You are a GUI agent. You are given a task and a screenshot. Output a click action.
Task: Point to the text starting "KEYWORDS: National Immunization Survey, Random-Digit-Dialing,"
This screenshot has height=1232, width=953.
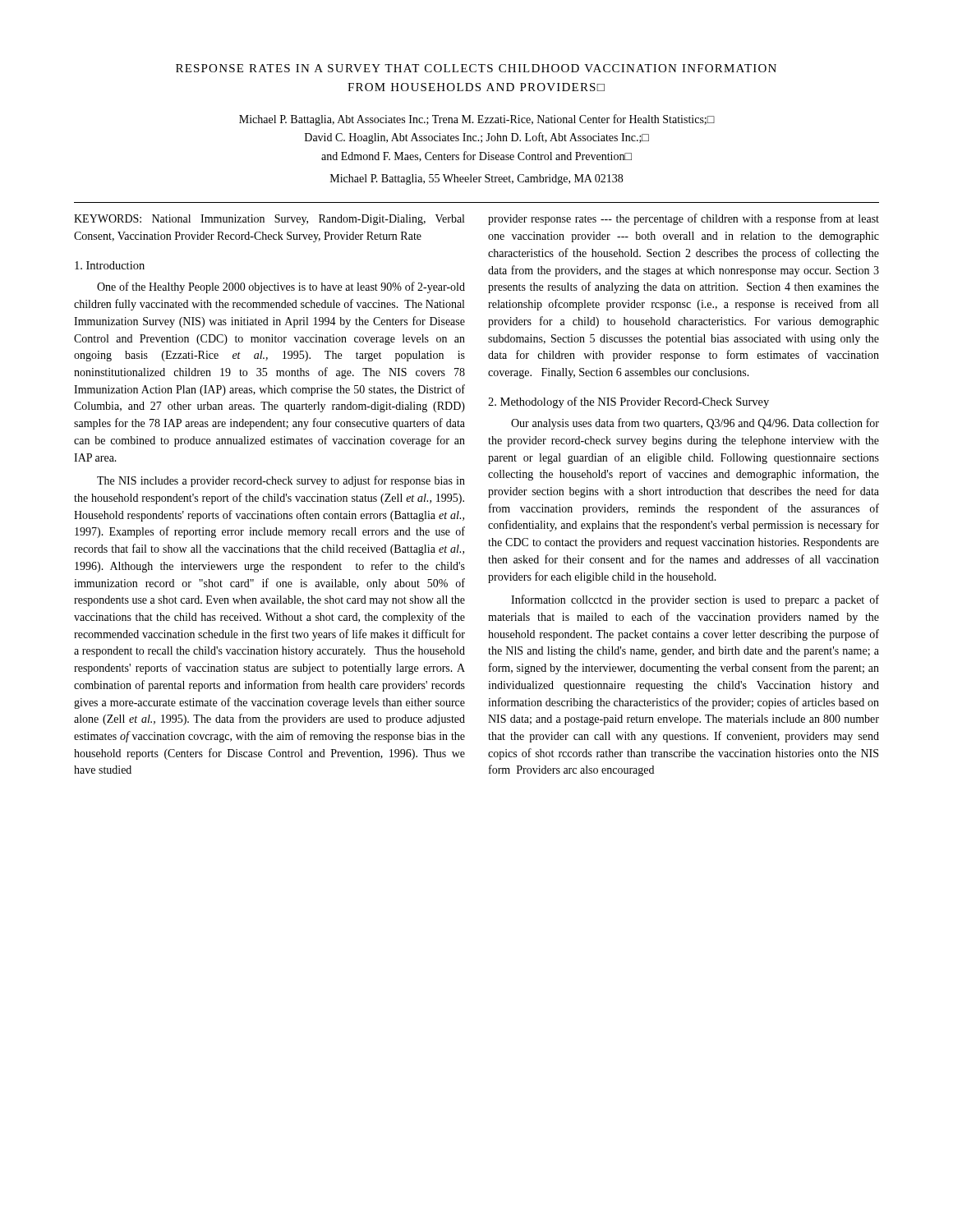269,228
